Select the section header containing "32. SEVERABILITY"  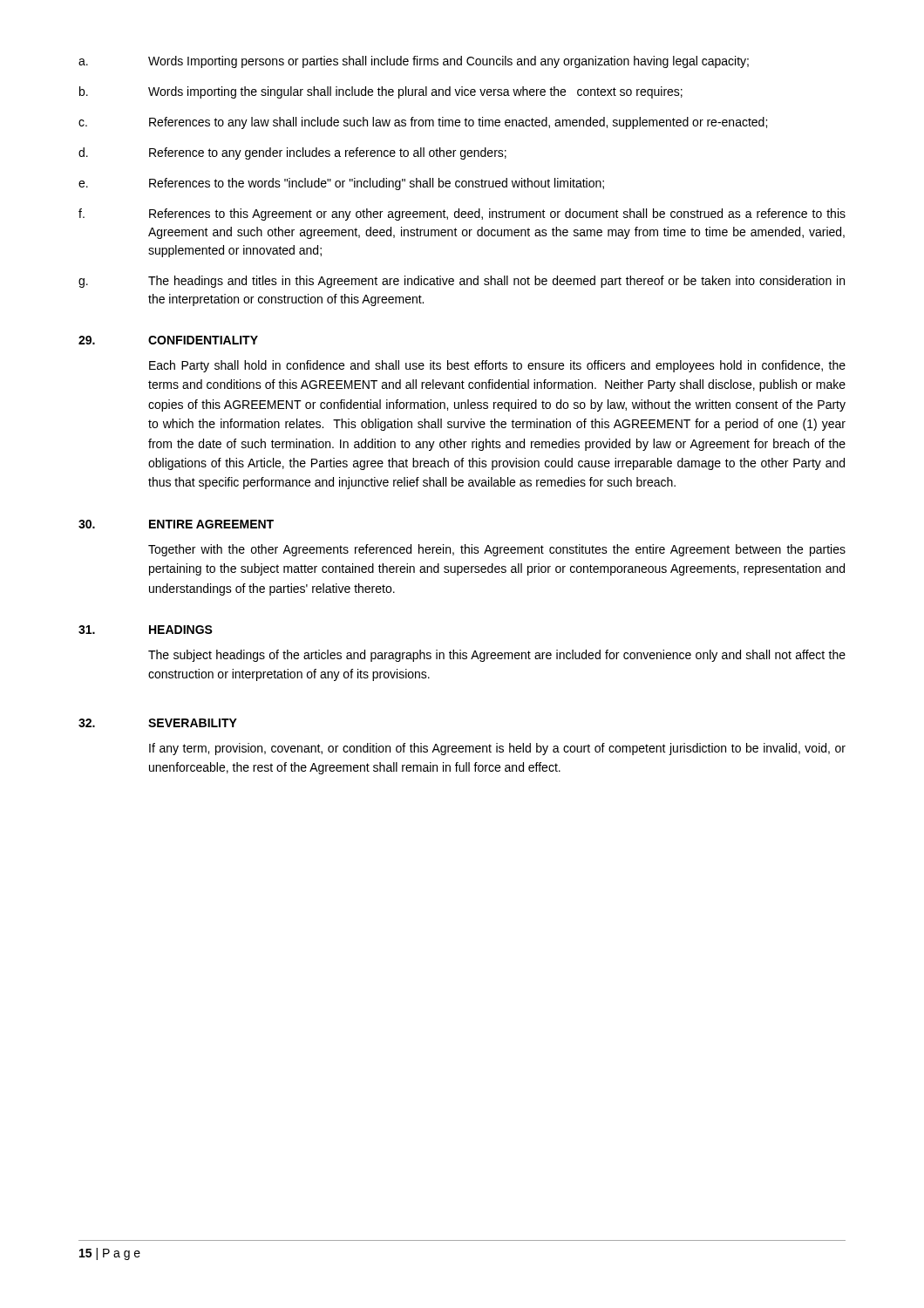(158, 723)
